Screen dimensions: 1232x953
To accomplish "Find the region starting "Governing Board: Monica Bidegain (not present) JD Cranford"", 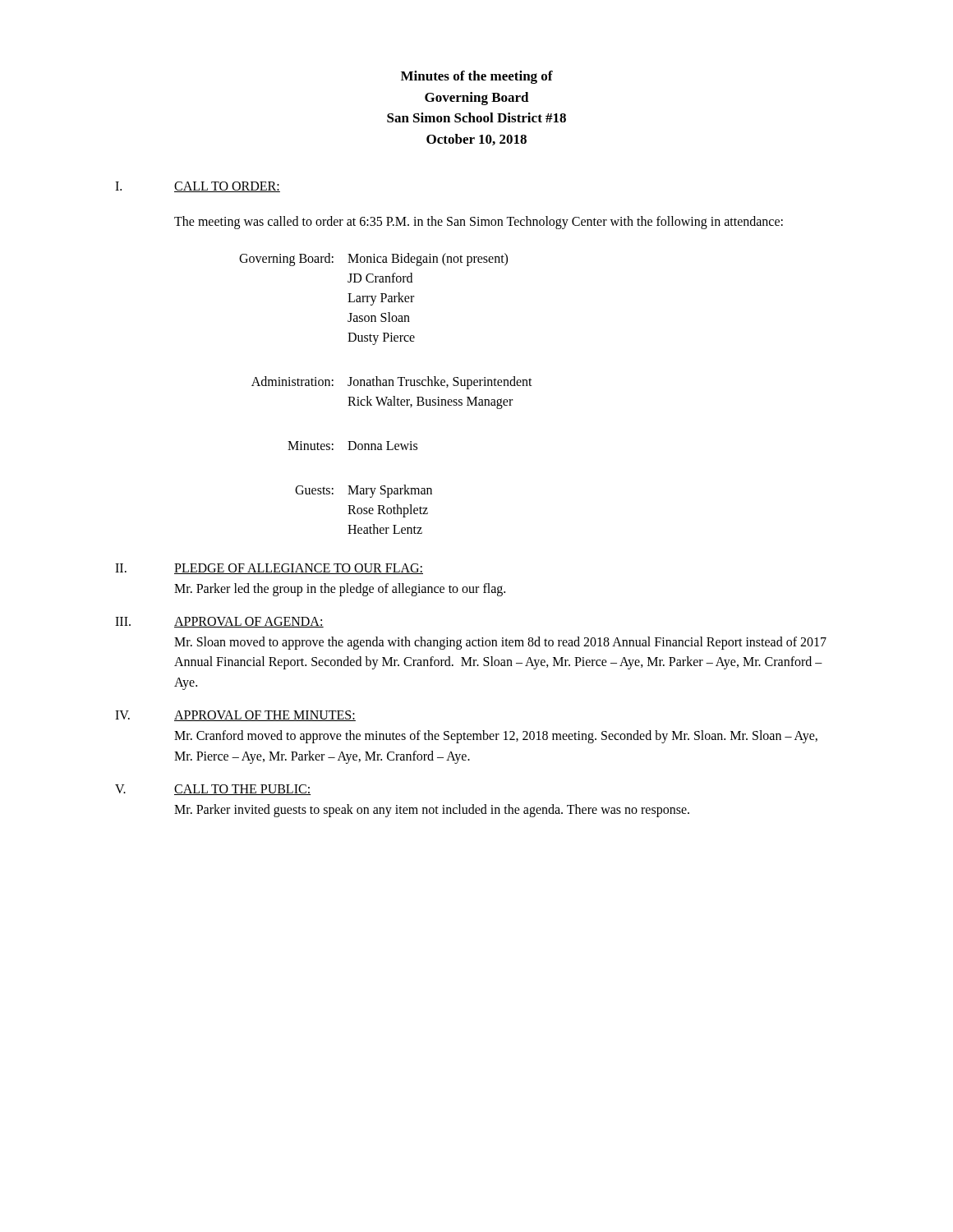I will [373, 260].
